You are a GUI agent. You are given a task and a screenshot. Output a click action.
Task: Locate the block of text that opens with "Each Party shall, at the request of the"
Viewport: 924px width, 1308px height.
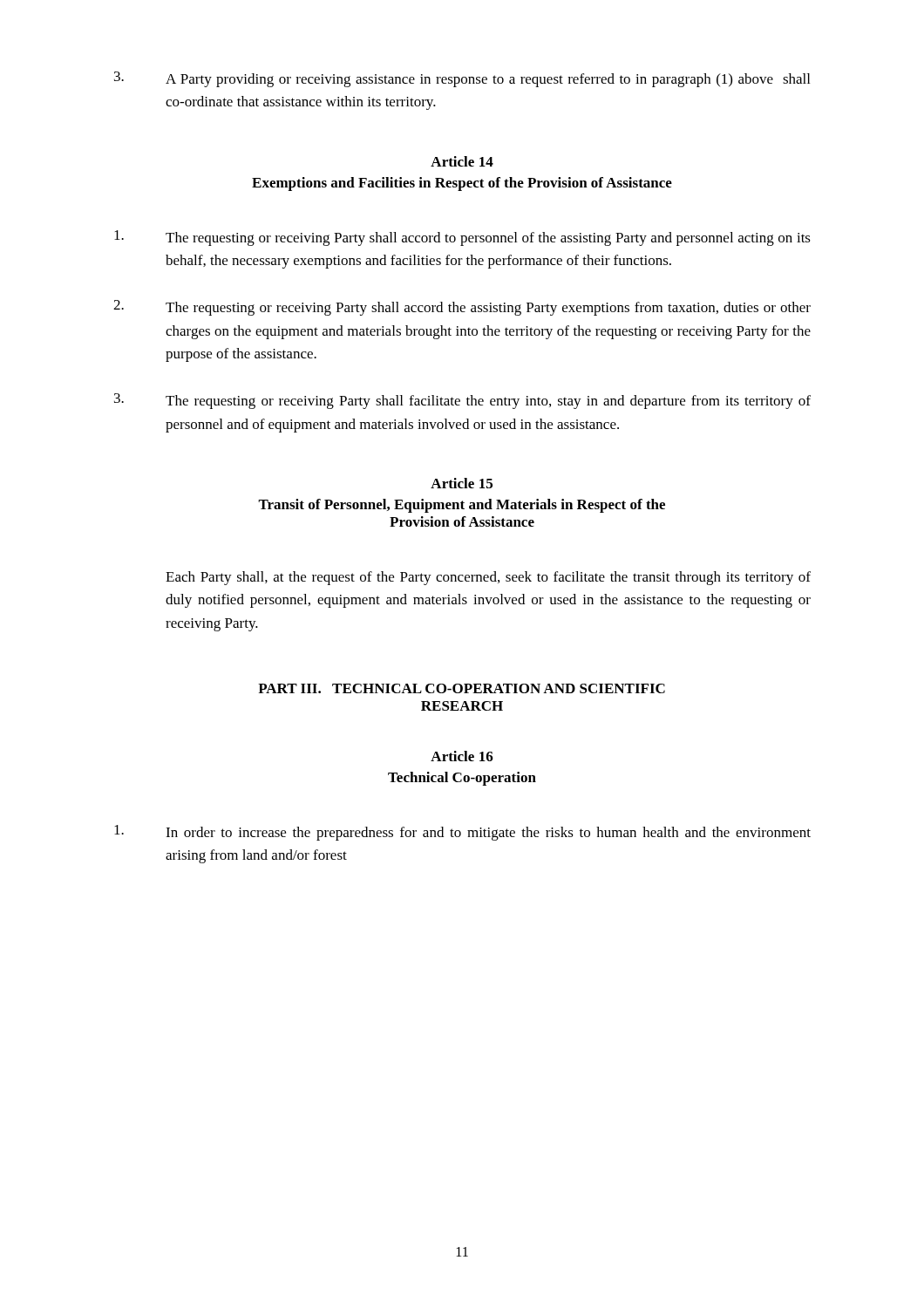[x=488, y=600]
